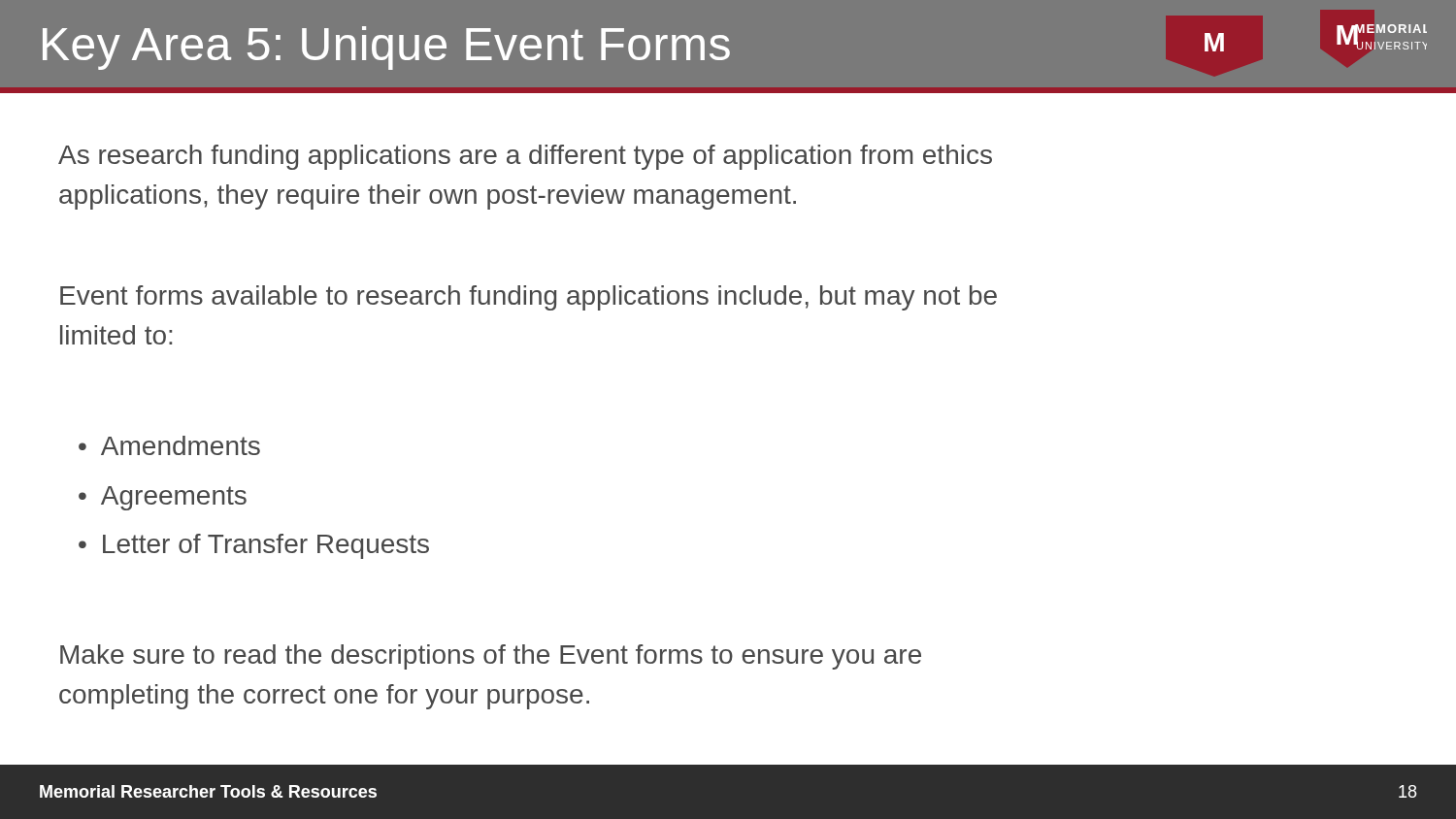This screenshot has height=819, width=1456.
Task: Navigate to the passage starting "Event forms available to"
Action: coord(528,315)
